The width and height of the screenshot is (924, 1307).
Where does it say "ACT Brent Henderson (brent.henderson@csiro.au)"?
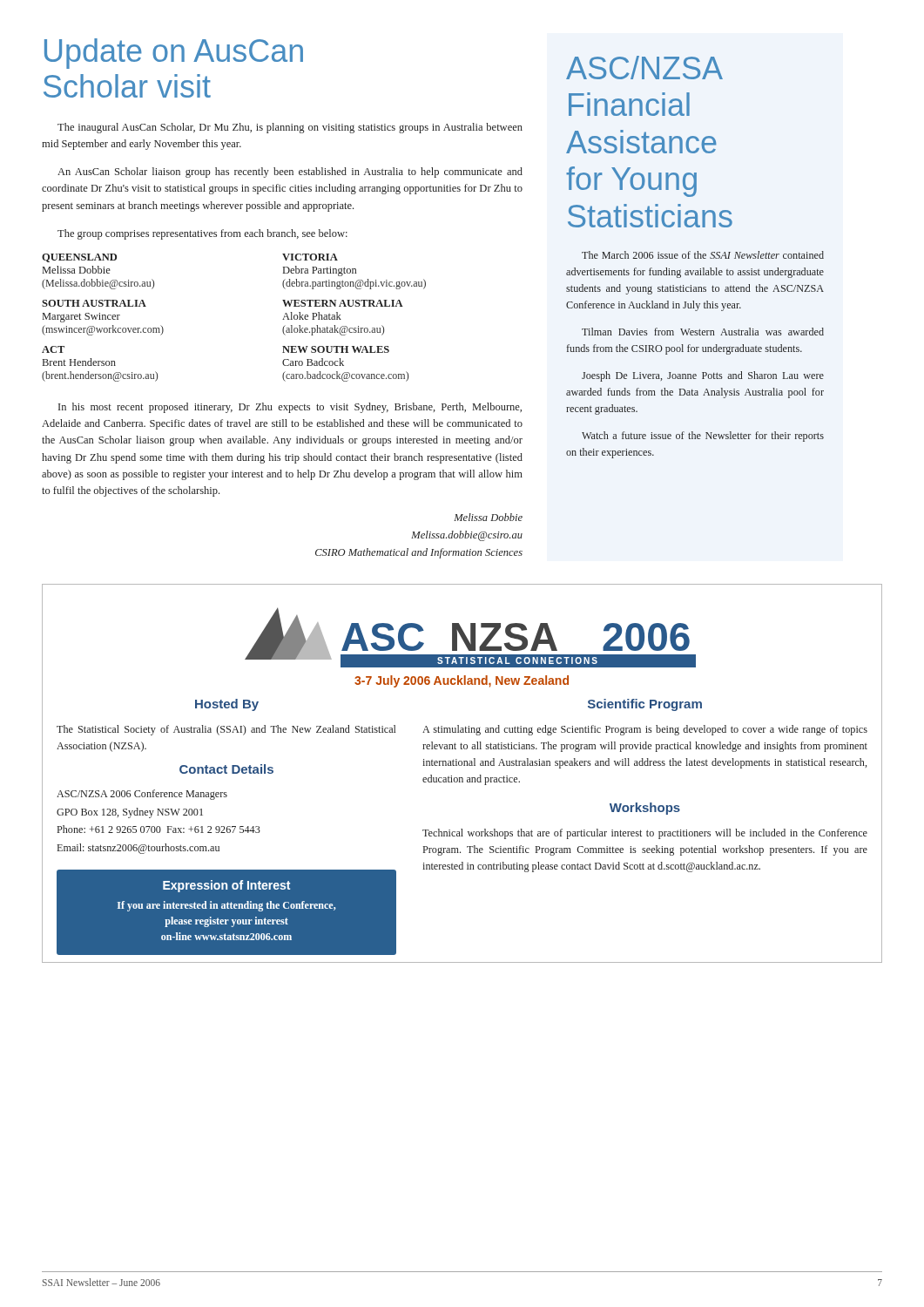click(x=159, y=363)
